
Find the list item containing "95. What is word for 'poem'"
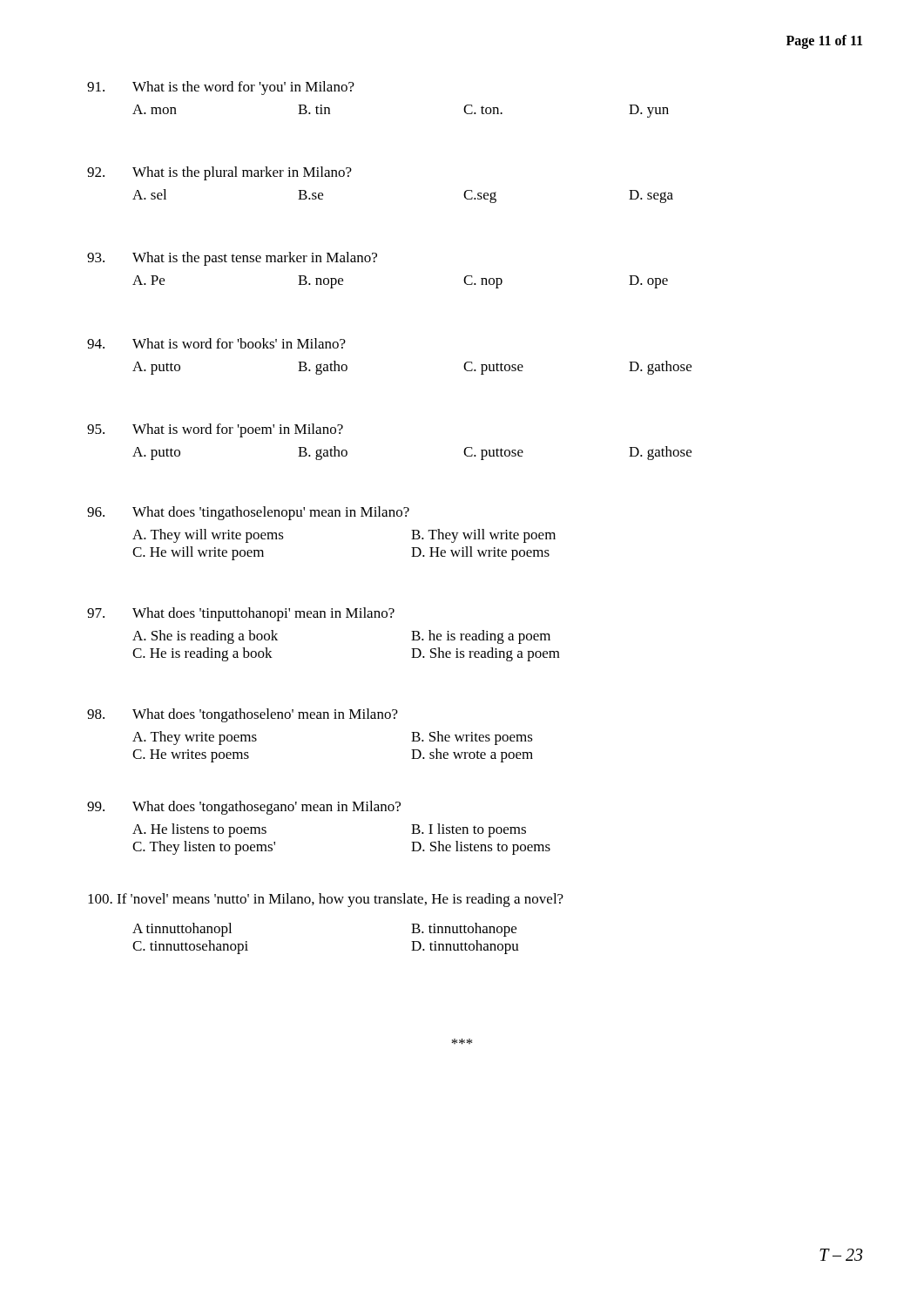[475, 441]
